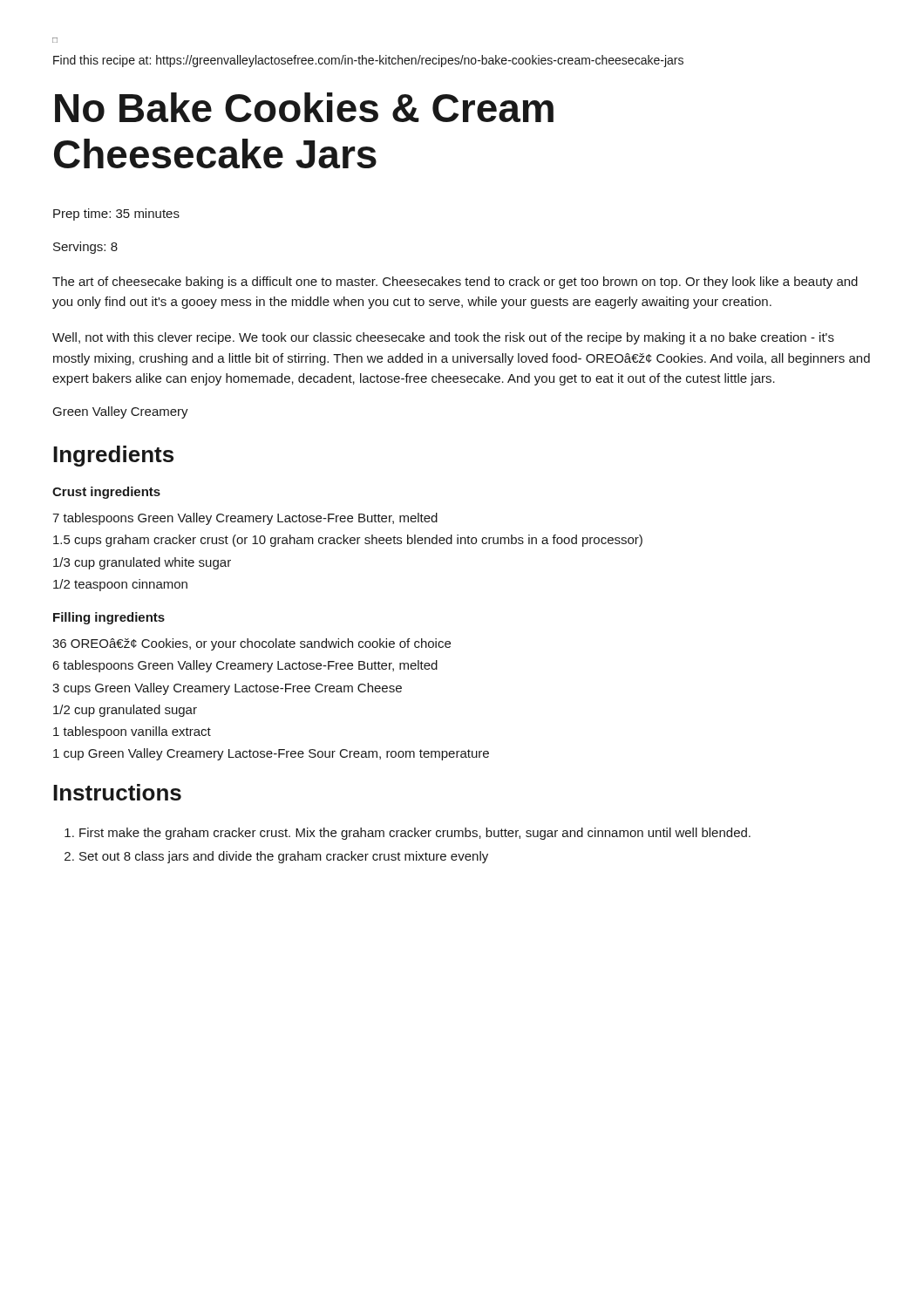Point to "No Bake Cookies & CreamCheesecake Jars"
Image resolution: width=924 pixels, height=1308 pixels.
(304, 131)
